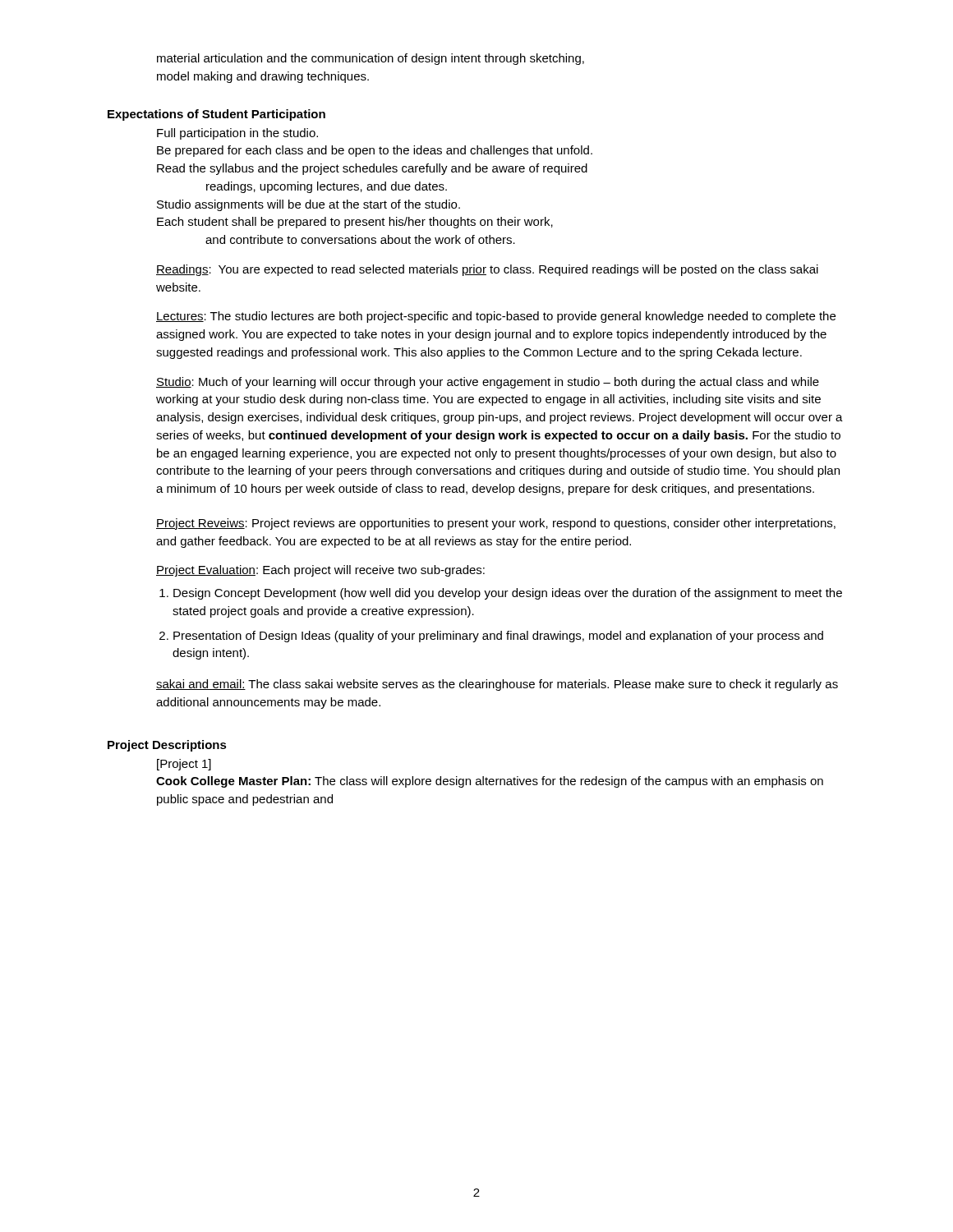953x1232 pixels.
Task: Click the passage that begins "Project Evaluation: Each project will receive"
Action: click(x=321, y=570)
